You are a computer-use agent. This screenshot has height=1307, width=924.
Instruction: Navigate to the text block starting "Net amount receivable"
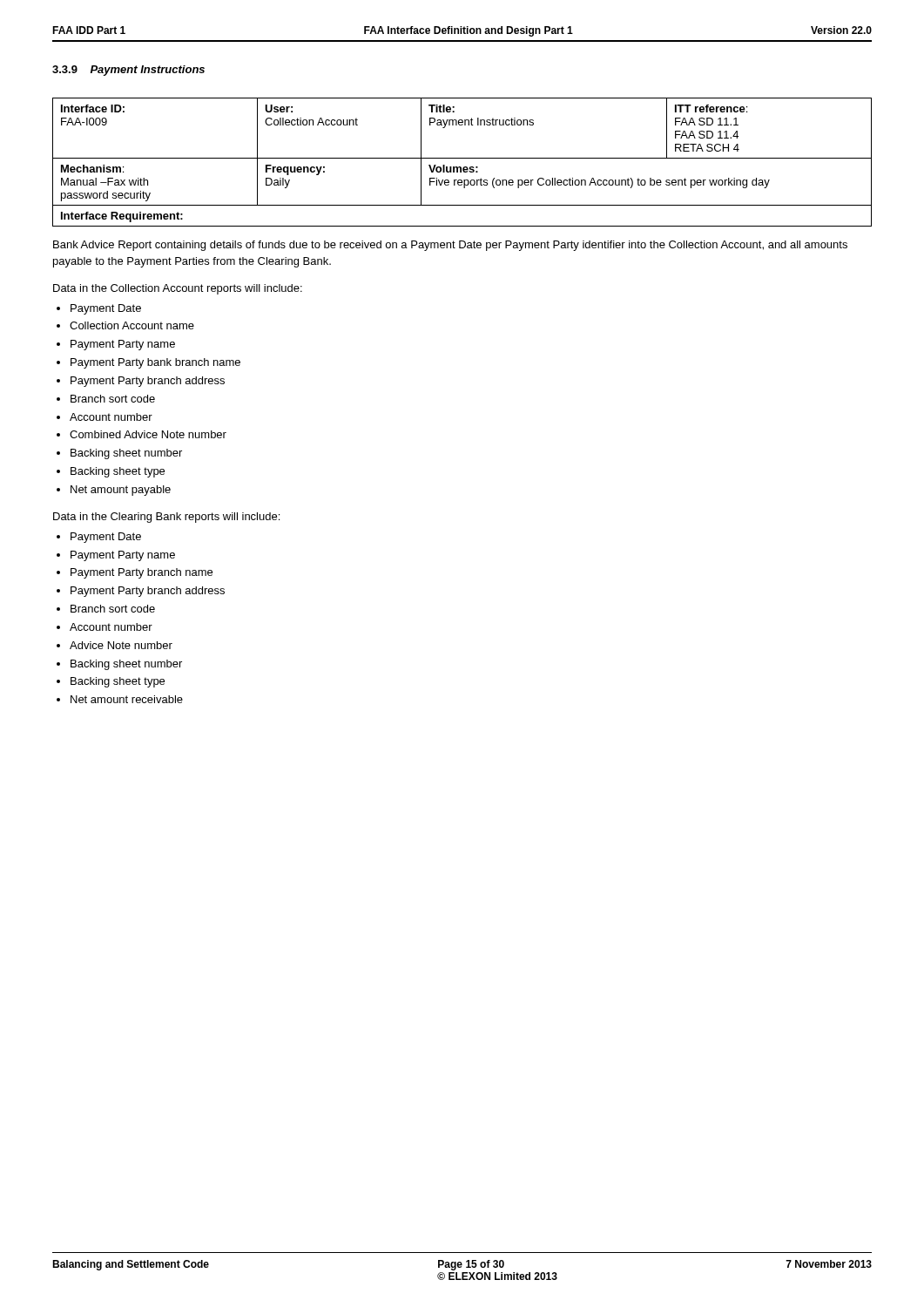pyautogui.click(x=126, y=700)
